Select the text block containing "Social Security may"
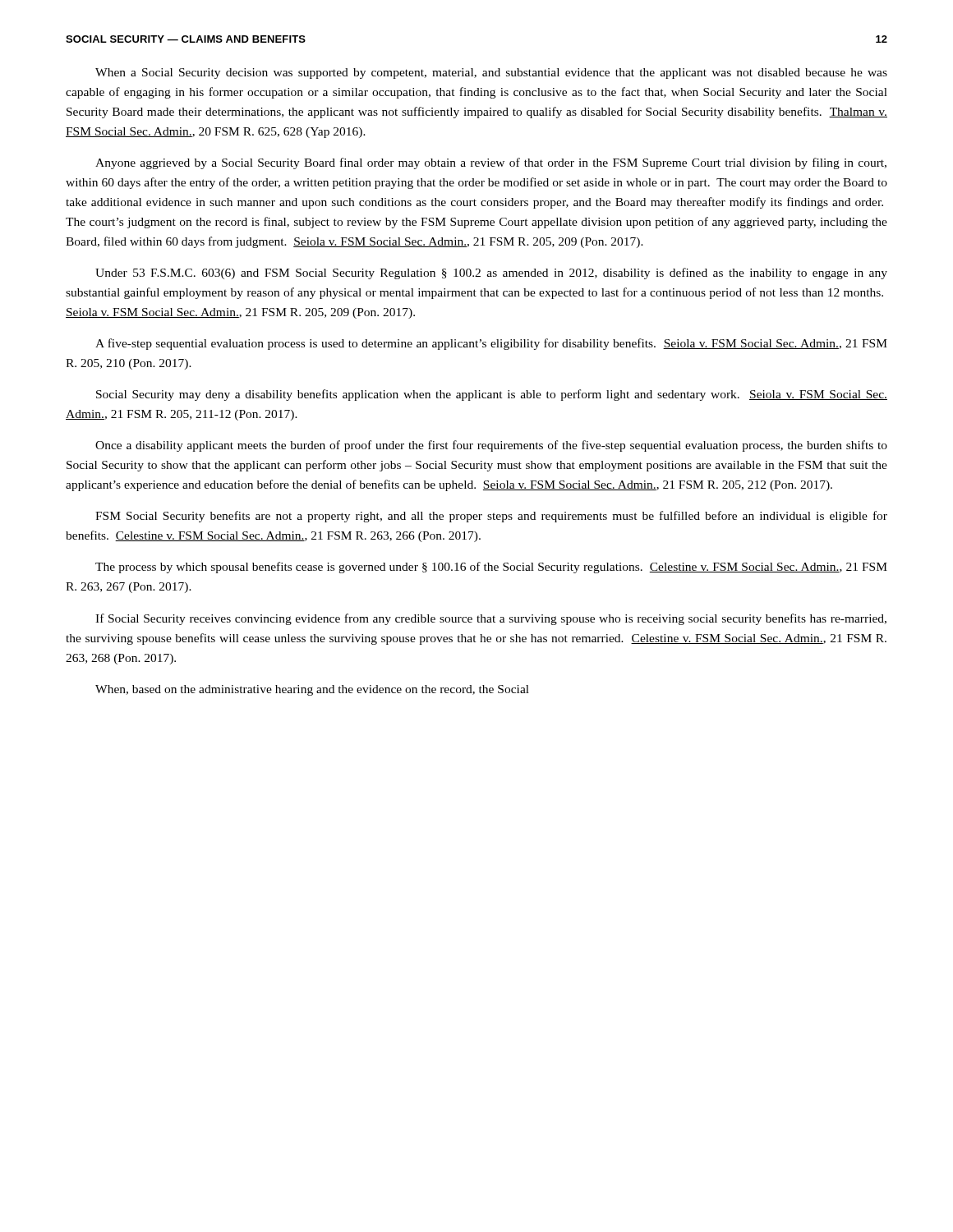The height and width of the screenshot is (1232, 953). point(476,404)
